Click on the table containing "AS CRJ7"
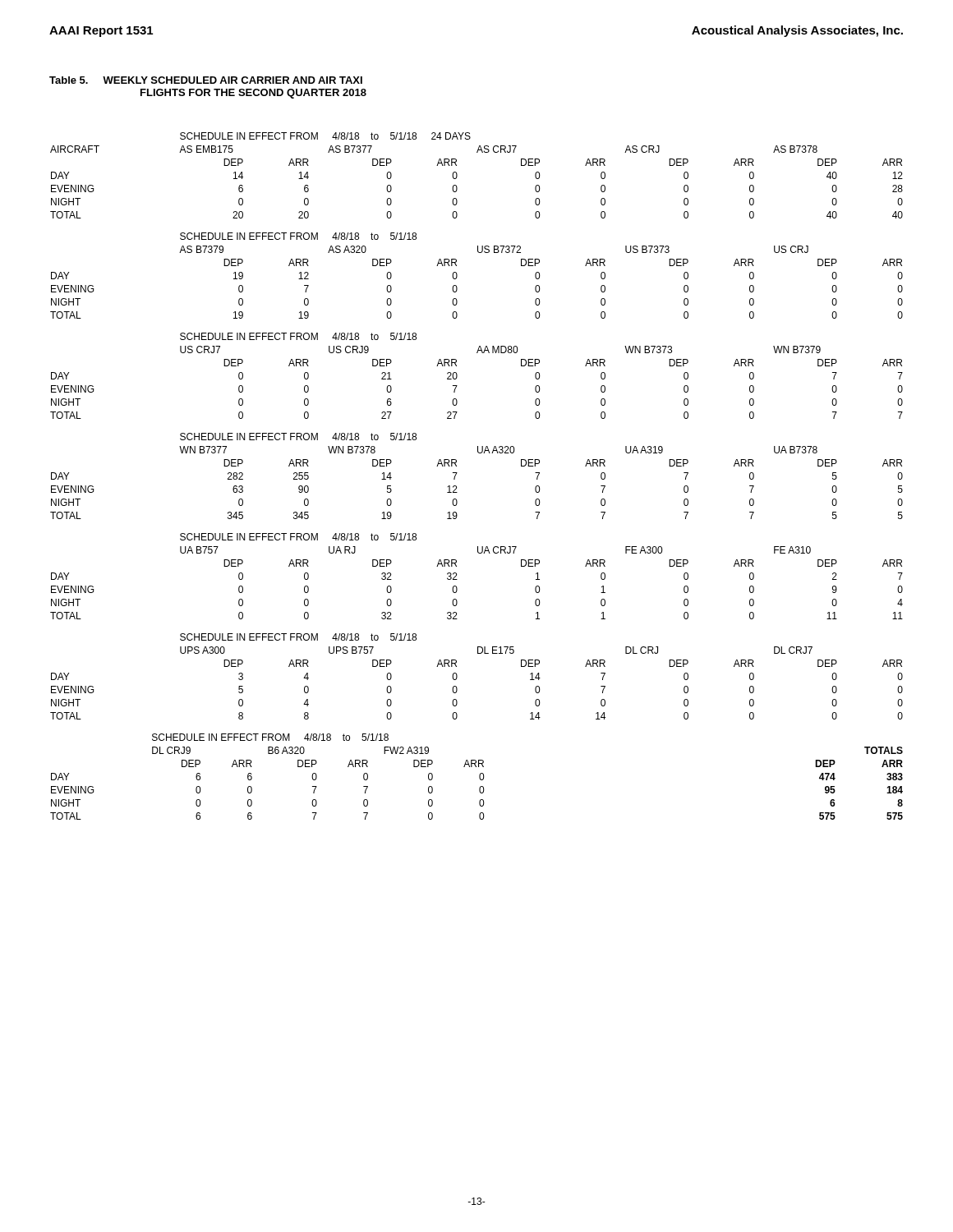 pos(476,476)
